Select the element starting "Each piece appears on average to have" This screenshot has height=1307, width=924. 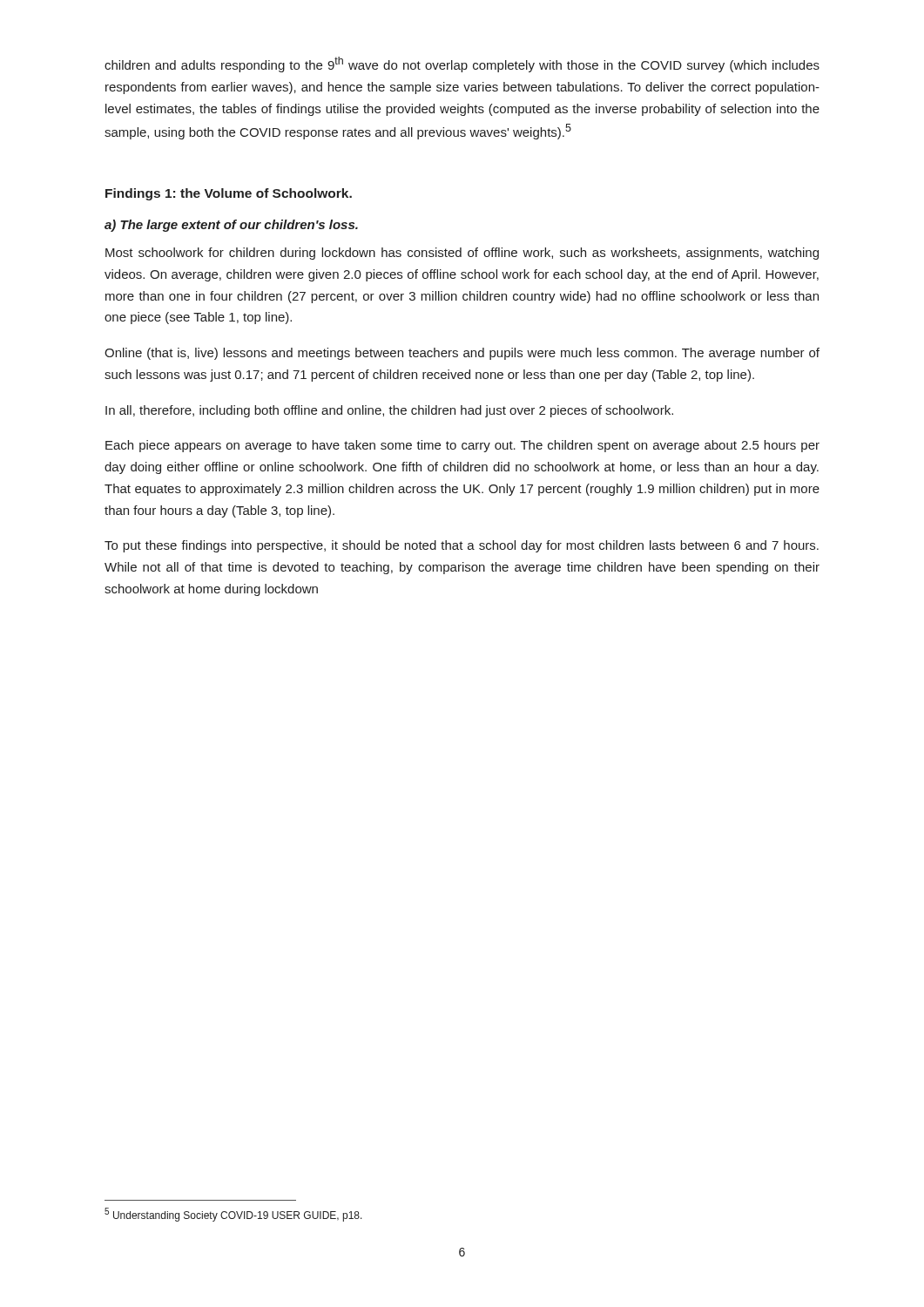coord(462,478)
